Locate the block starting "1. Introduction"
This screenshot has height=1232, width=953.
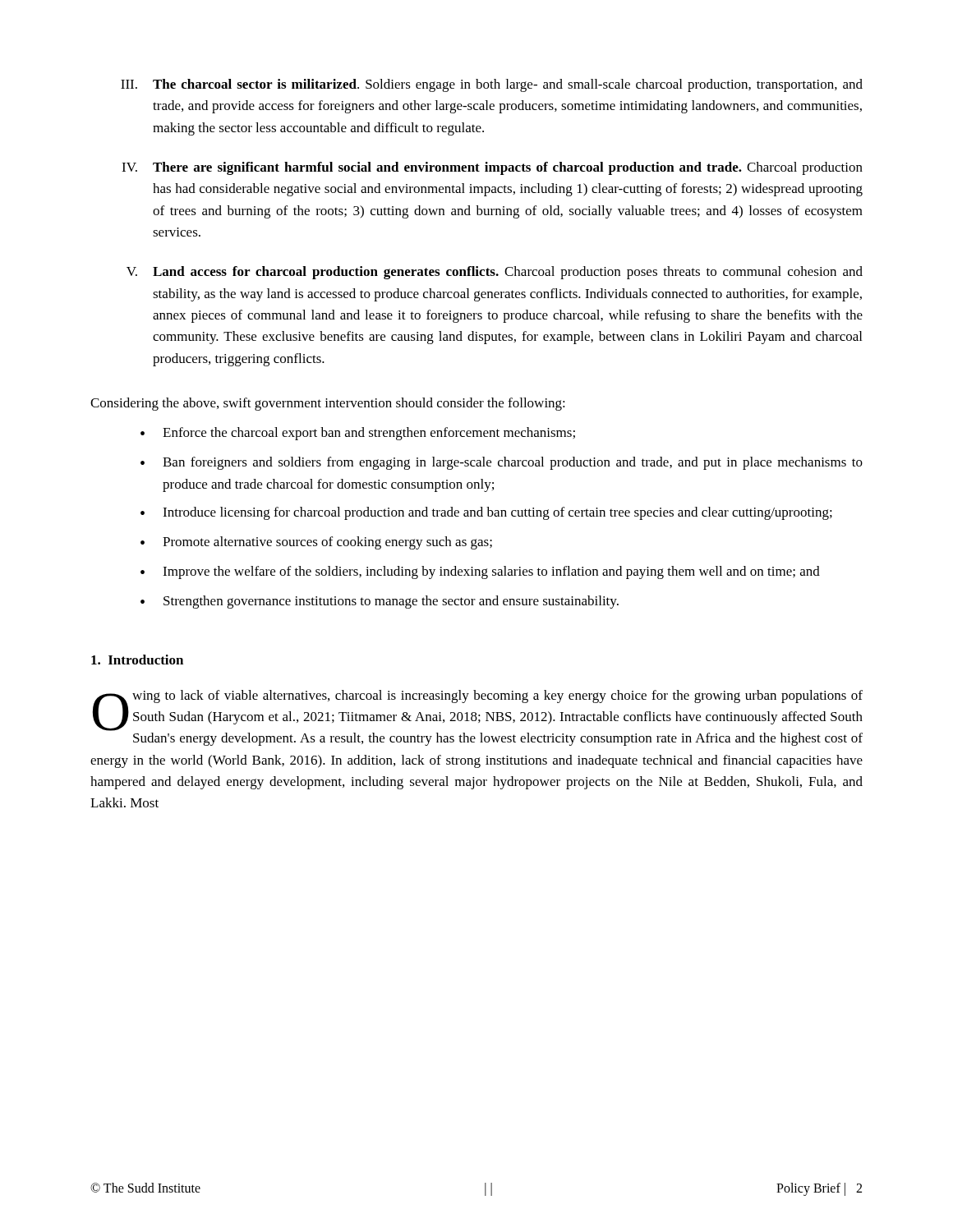pos(137,660)
